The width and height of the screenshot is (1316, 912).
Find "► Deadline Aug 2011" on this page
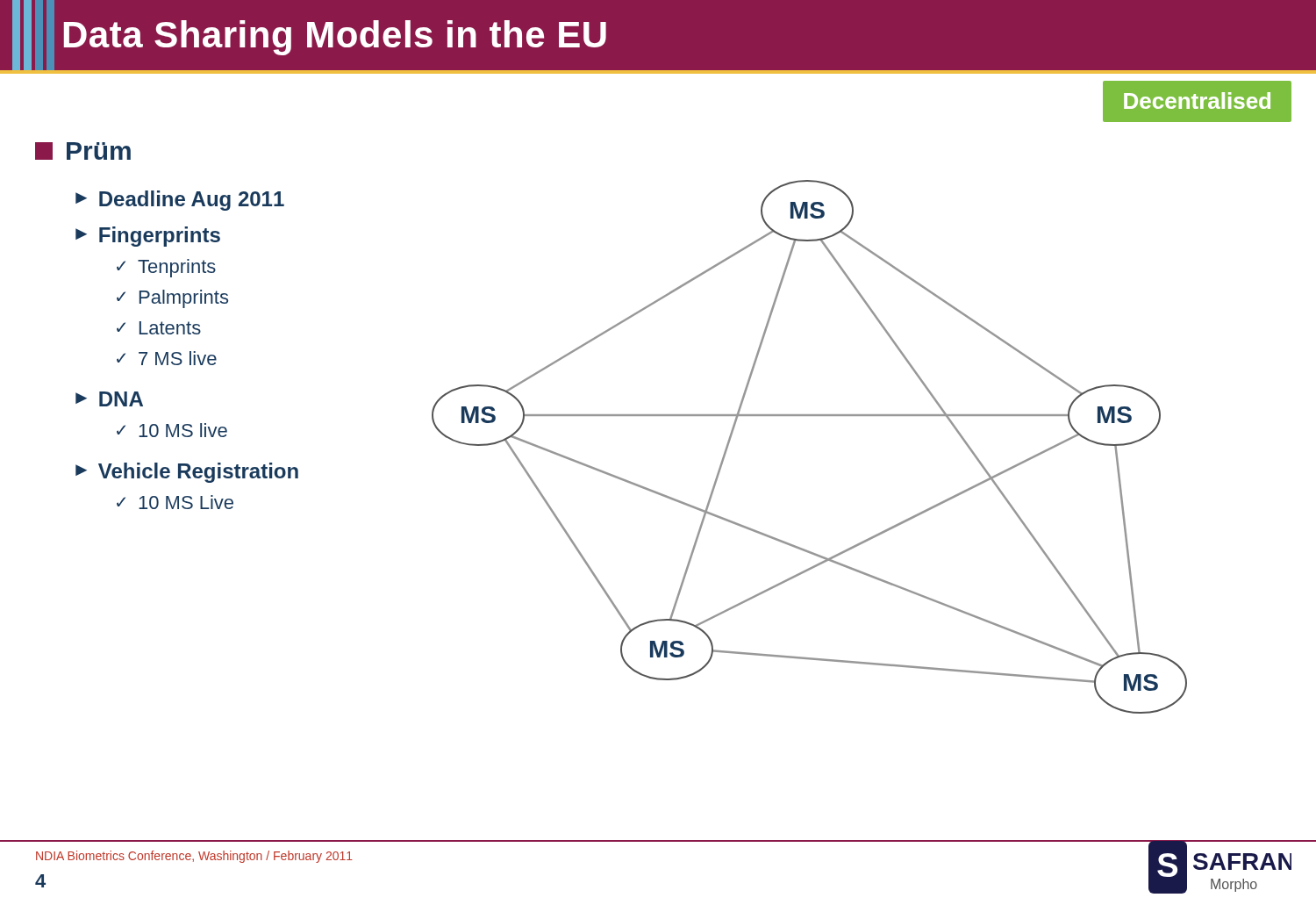[178, 199]
